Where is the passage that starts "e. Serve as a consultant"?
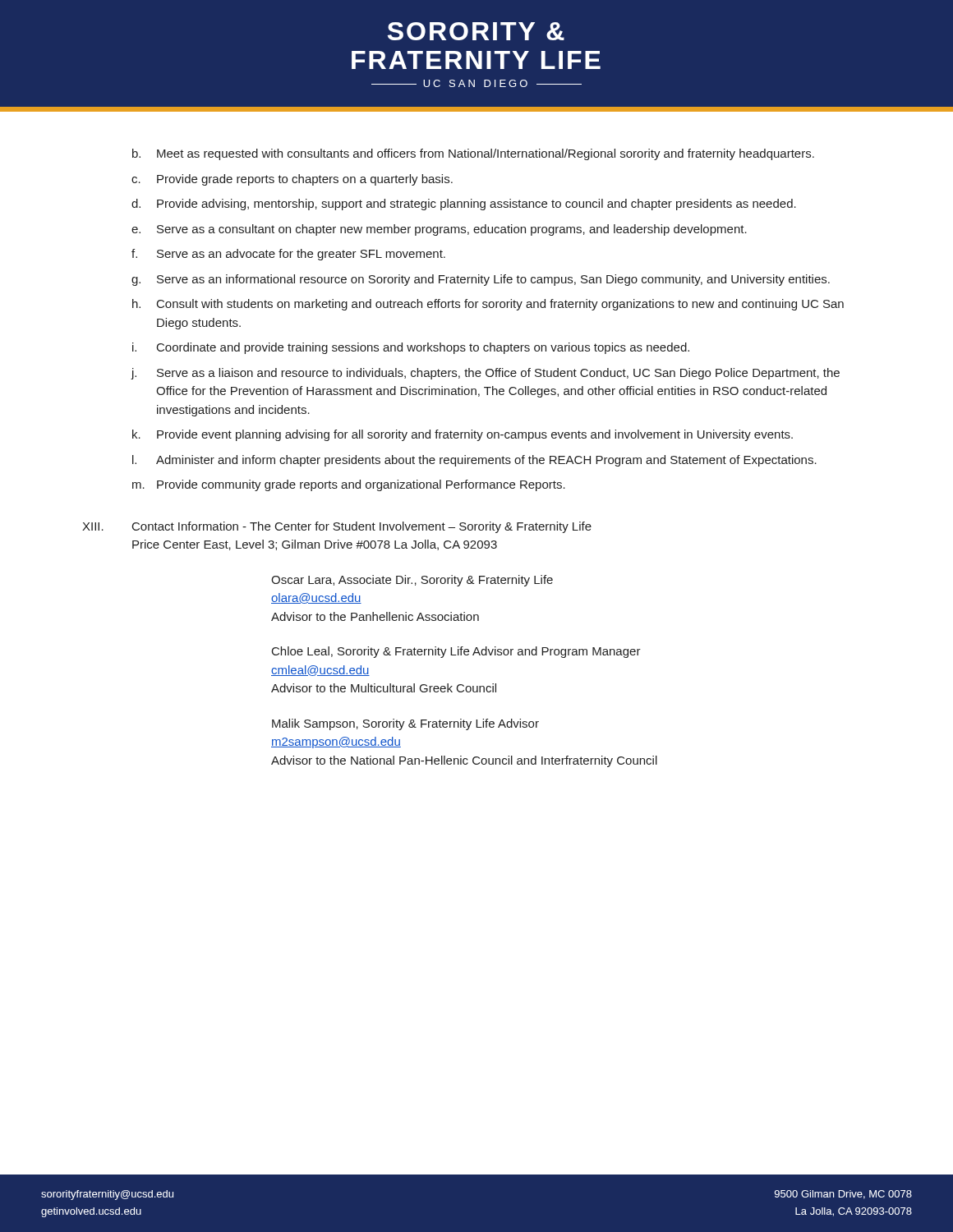Screen dimensions: 1232x953 pos(501,229)
